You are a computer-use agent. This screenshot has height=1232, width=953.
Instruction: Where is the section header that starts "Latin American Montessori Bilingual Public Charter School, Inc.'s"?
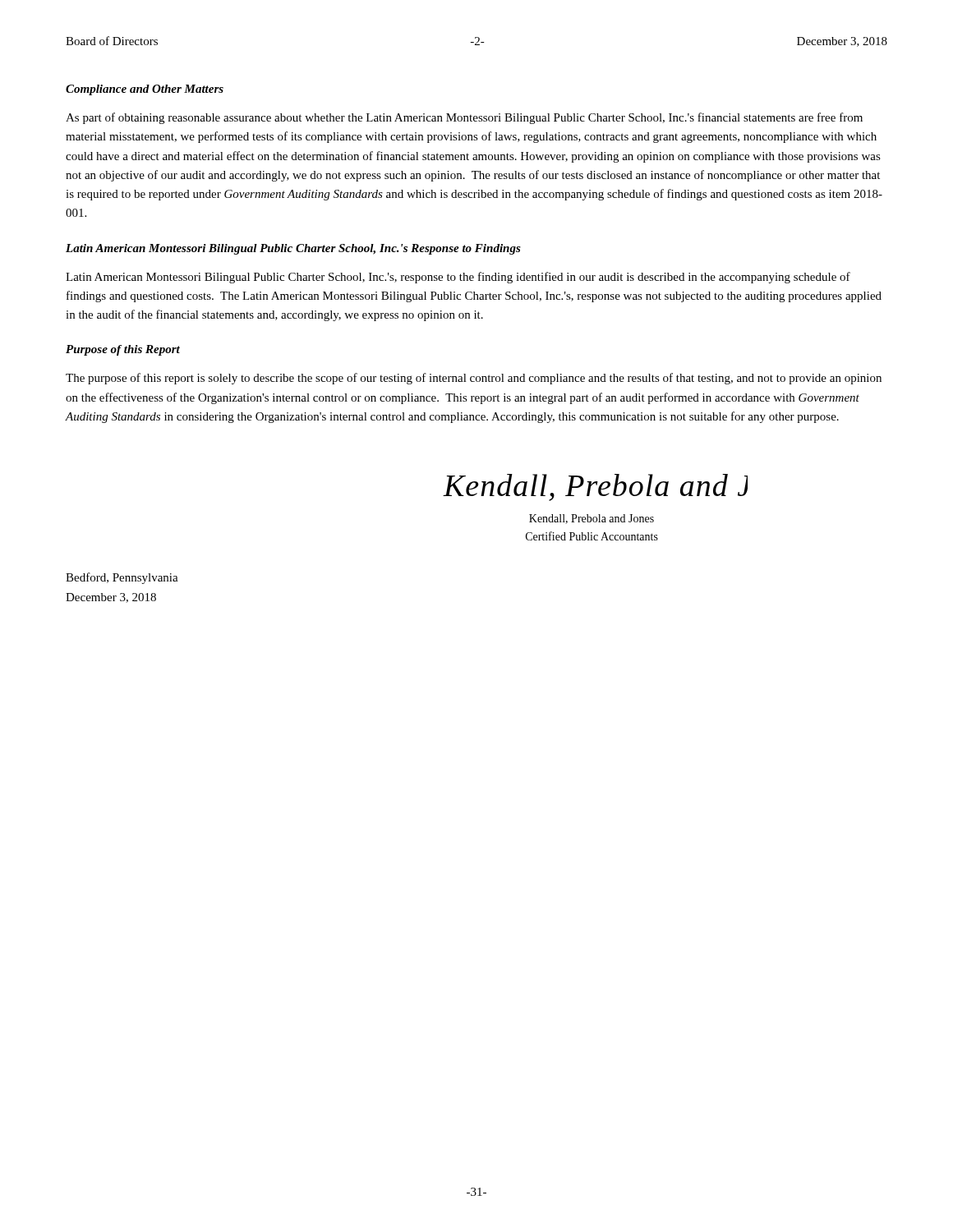tap(293, 248)
